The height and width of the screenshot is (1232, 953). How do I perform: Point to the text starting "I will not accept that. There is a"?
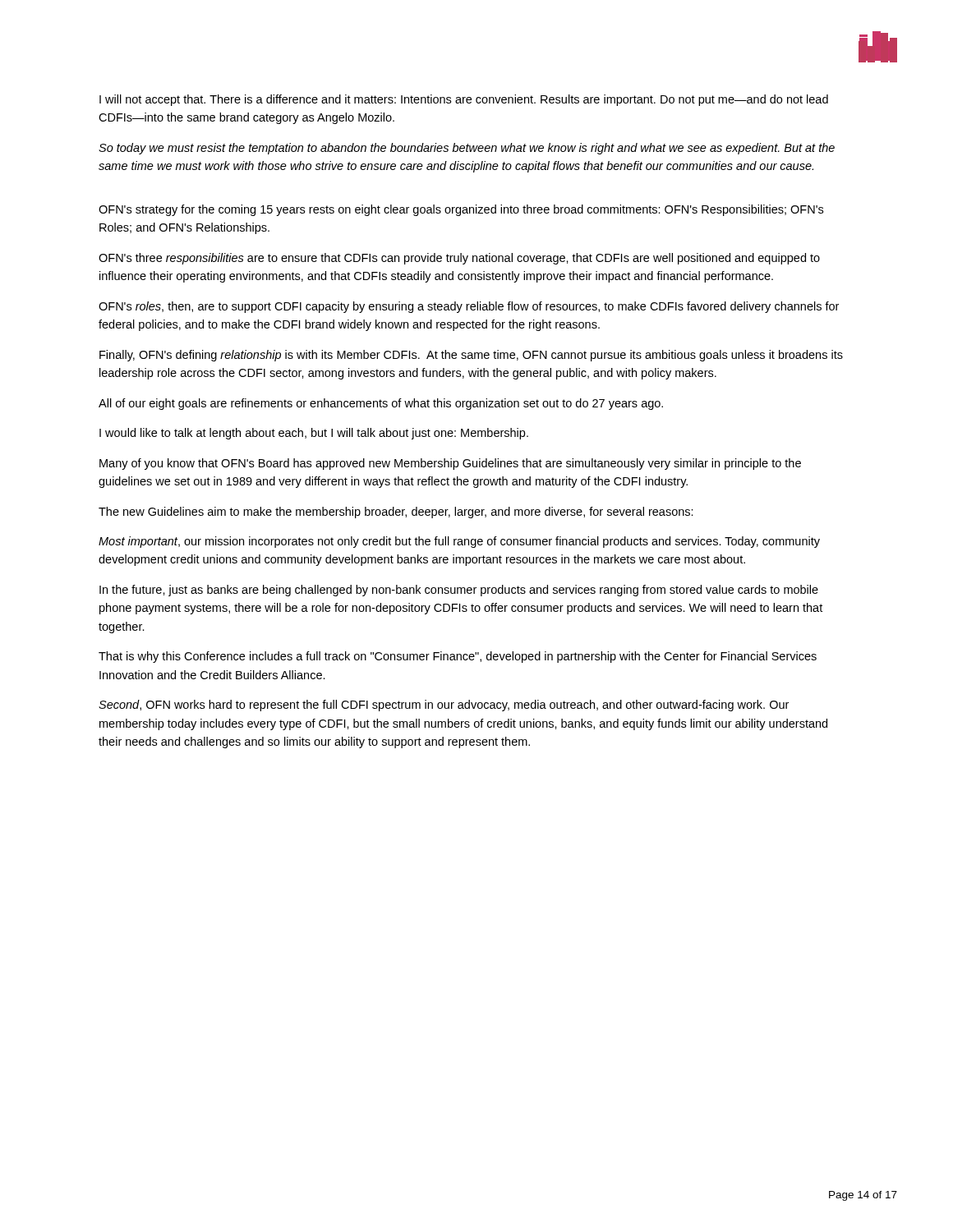[464, 109]
